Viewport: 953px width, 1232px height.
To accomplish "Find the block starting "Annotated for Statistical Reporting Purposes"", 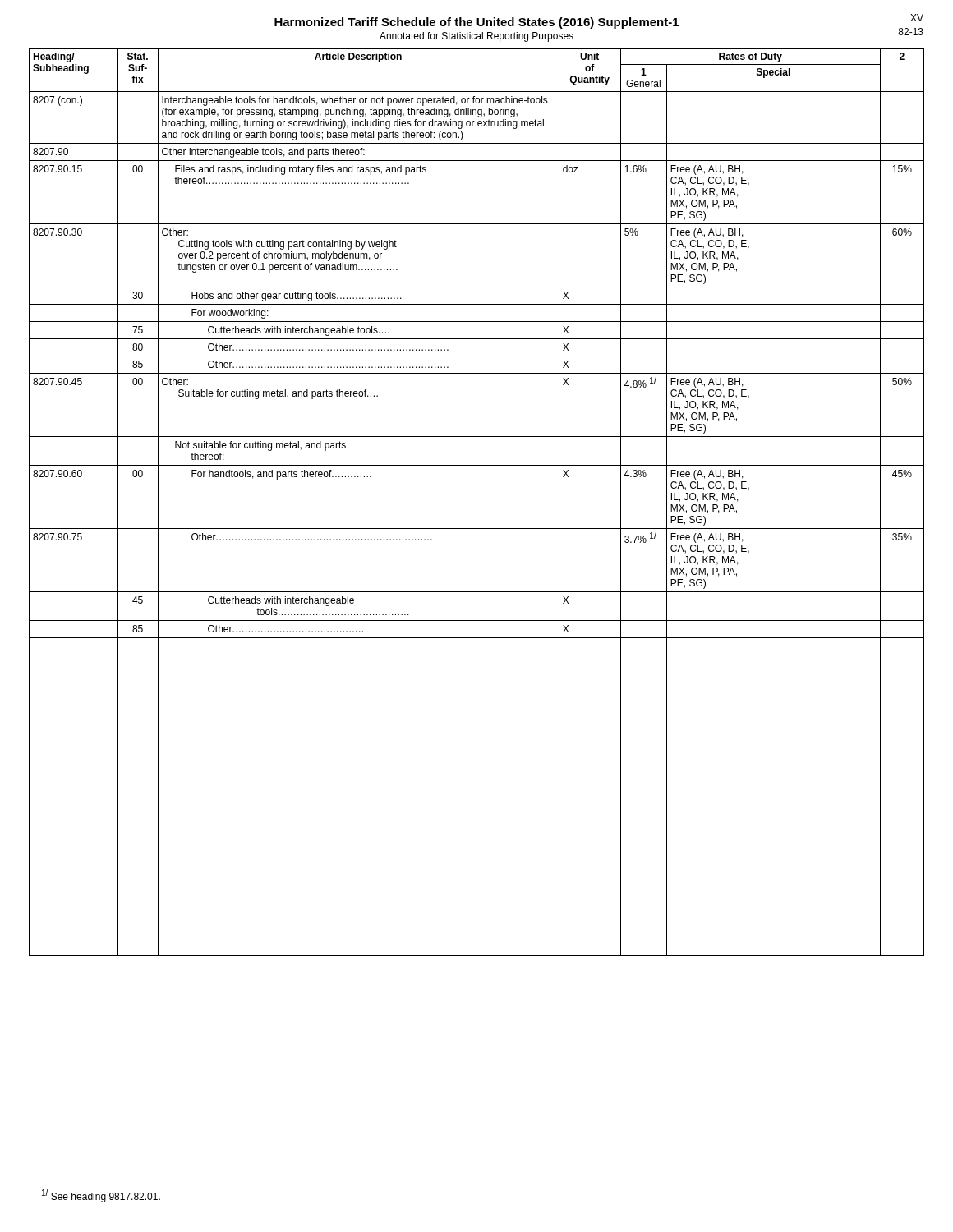I will click(x=476, y=36).
